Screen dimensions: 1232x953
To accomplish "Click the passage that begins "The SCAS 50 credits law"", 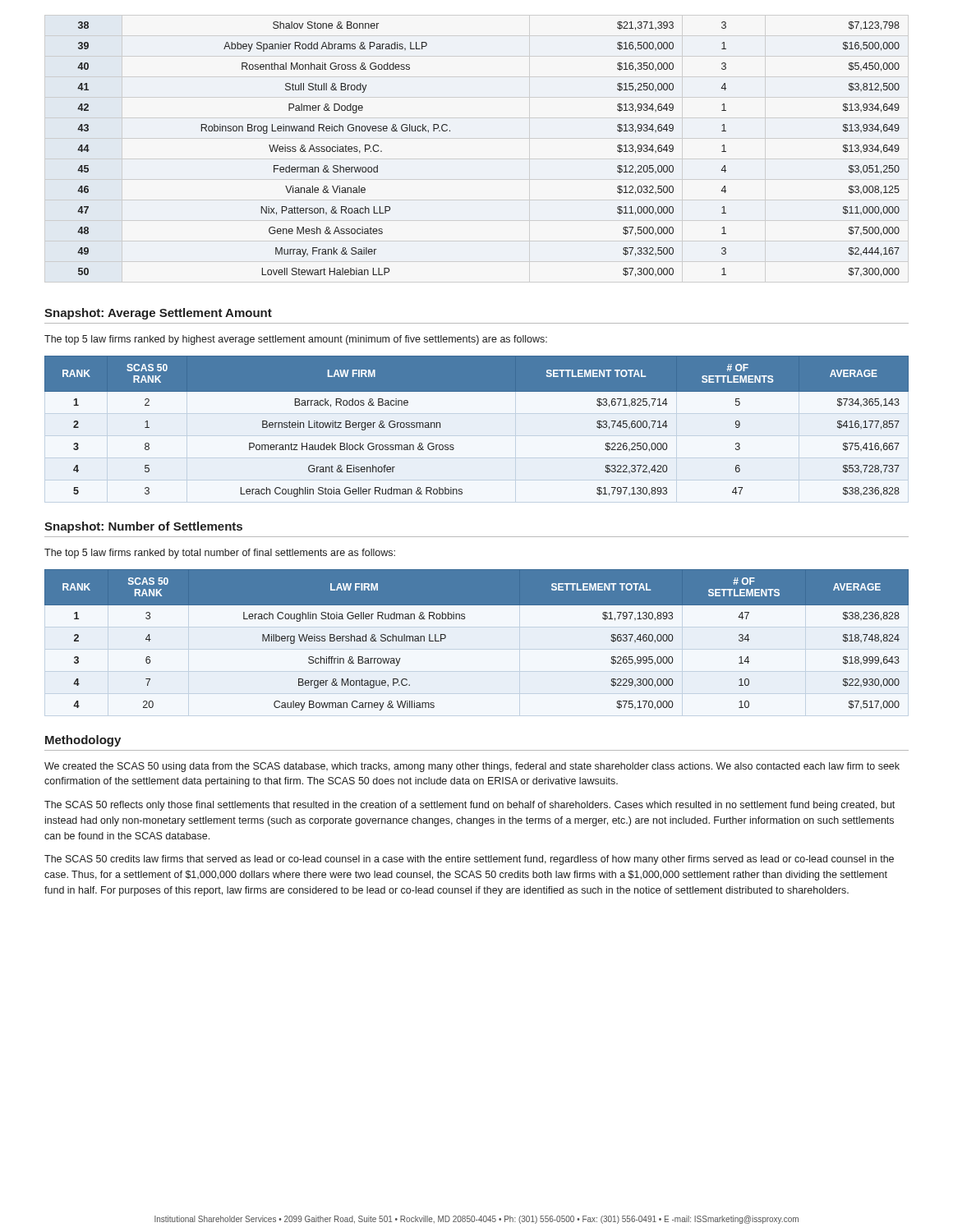I will 469,875.
